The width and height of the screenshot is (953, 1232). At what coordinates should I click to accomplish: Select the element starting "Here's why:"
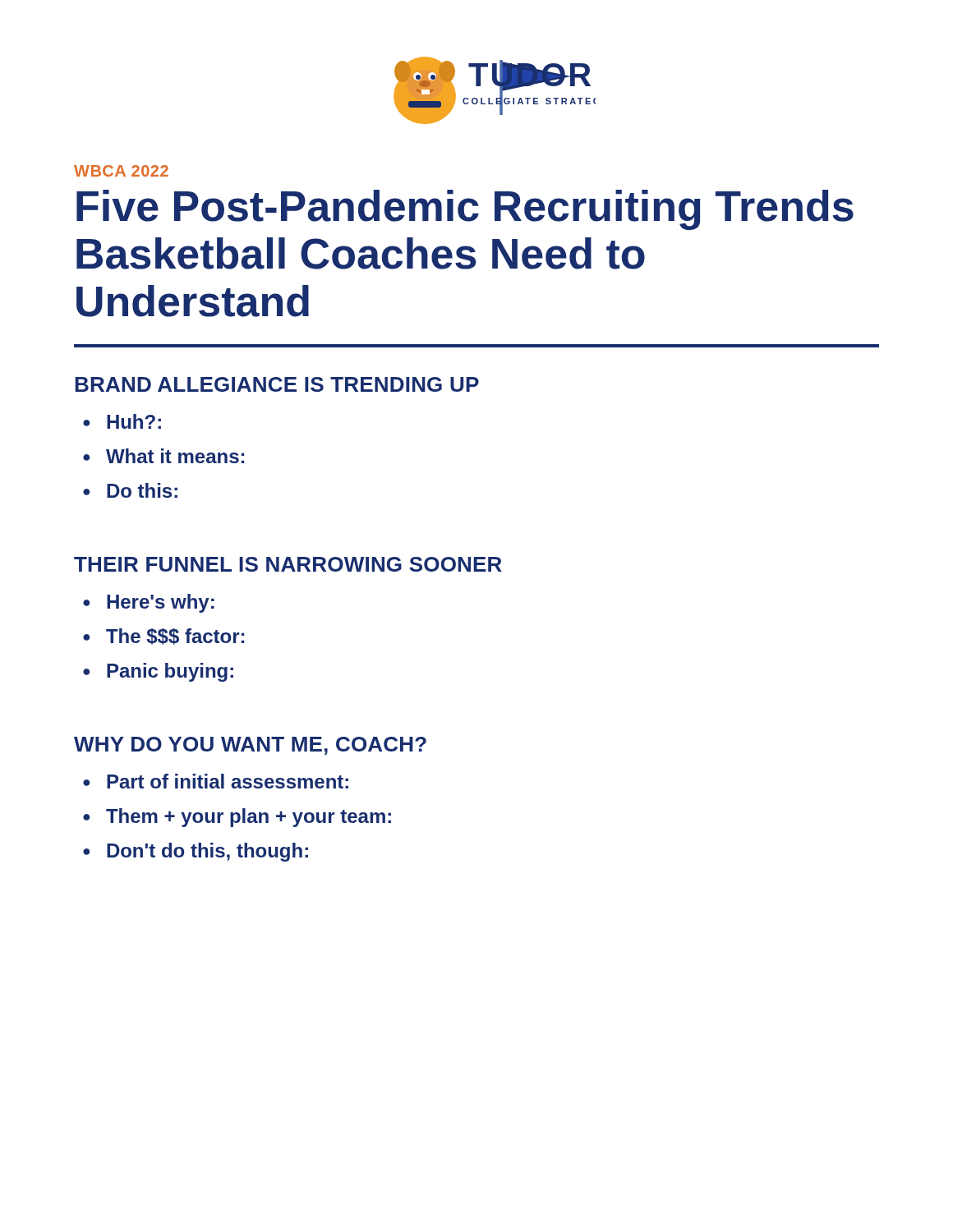pos(161,602)
